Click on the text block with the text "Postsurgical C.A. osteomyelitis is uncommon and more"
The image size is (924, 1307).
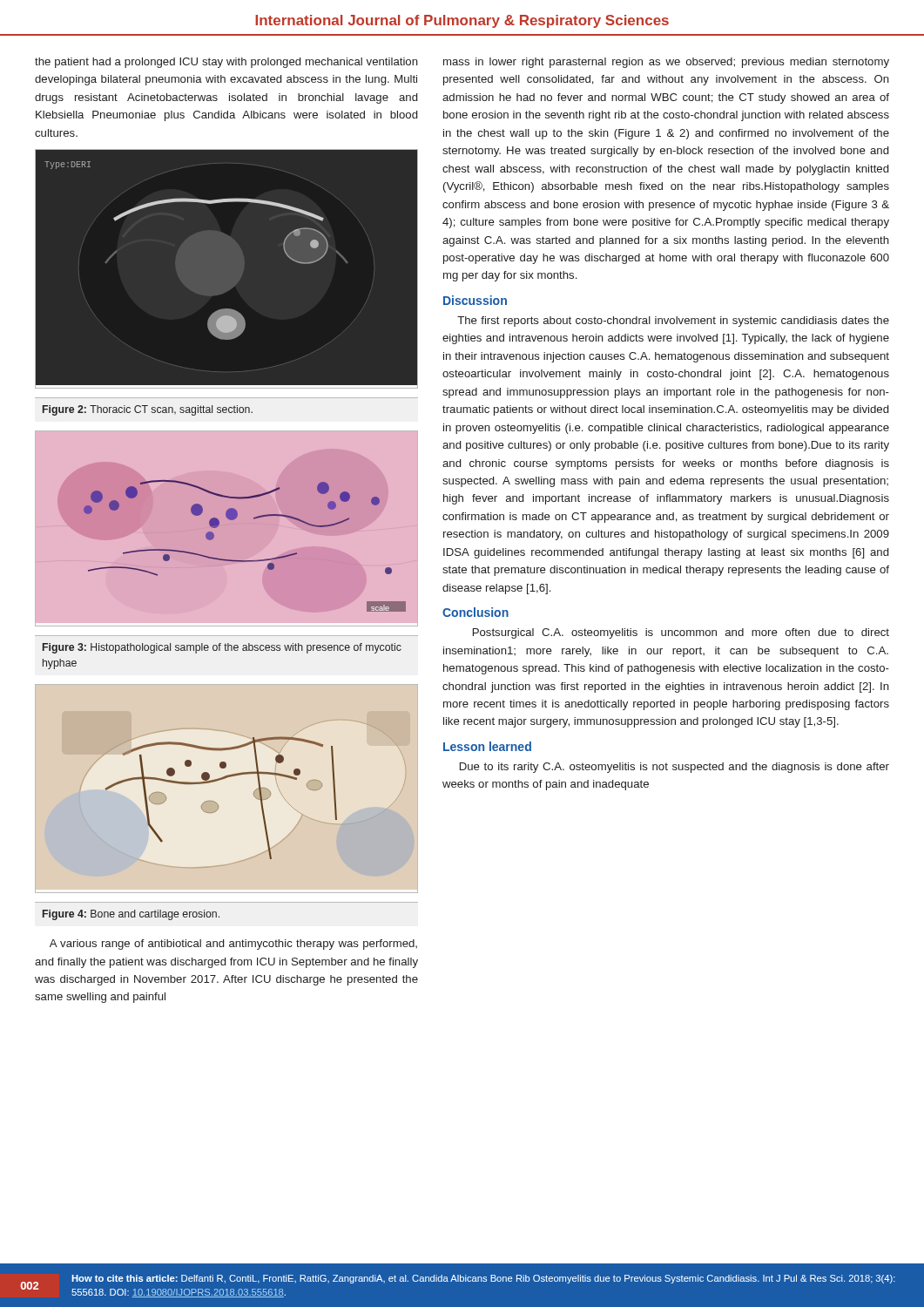666,677
